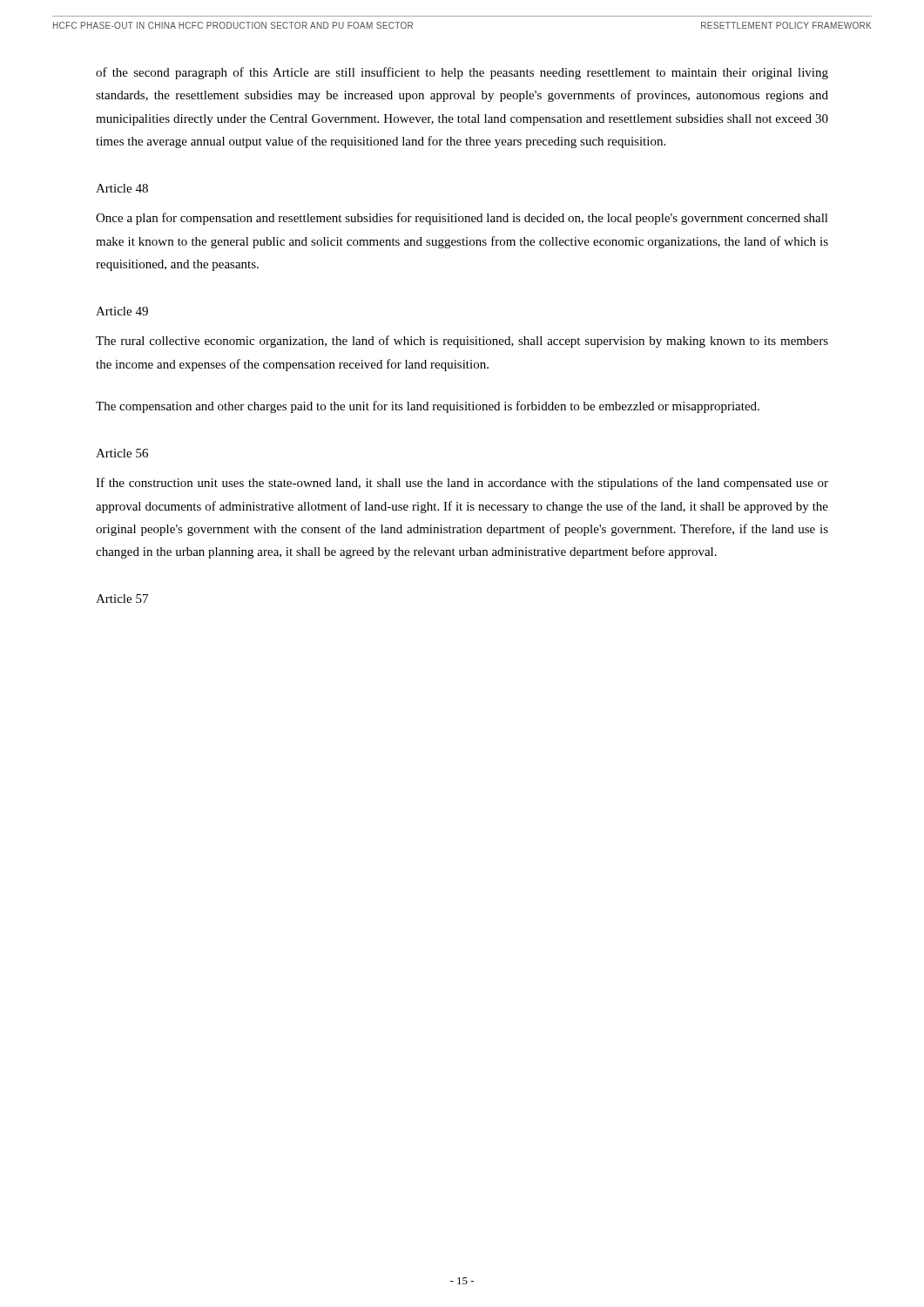The width and height of the screenshot is (924, 1307).
Task: Navigate to the region starting "Article 48"
Action: pyautogui.click(x=122, y=188)
